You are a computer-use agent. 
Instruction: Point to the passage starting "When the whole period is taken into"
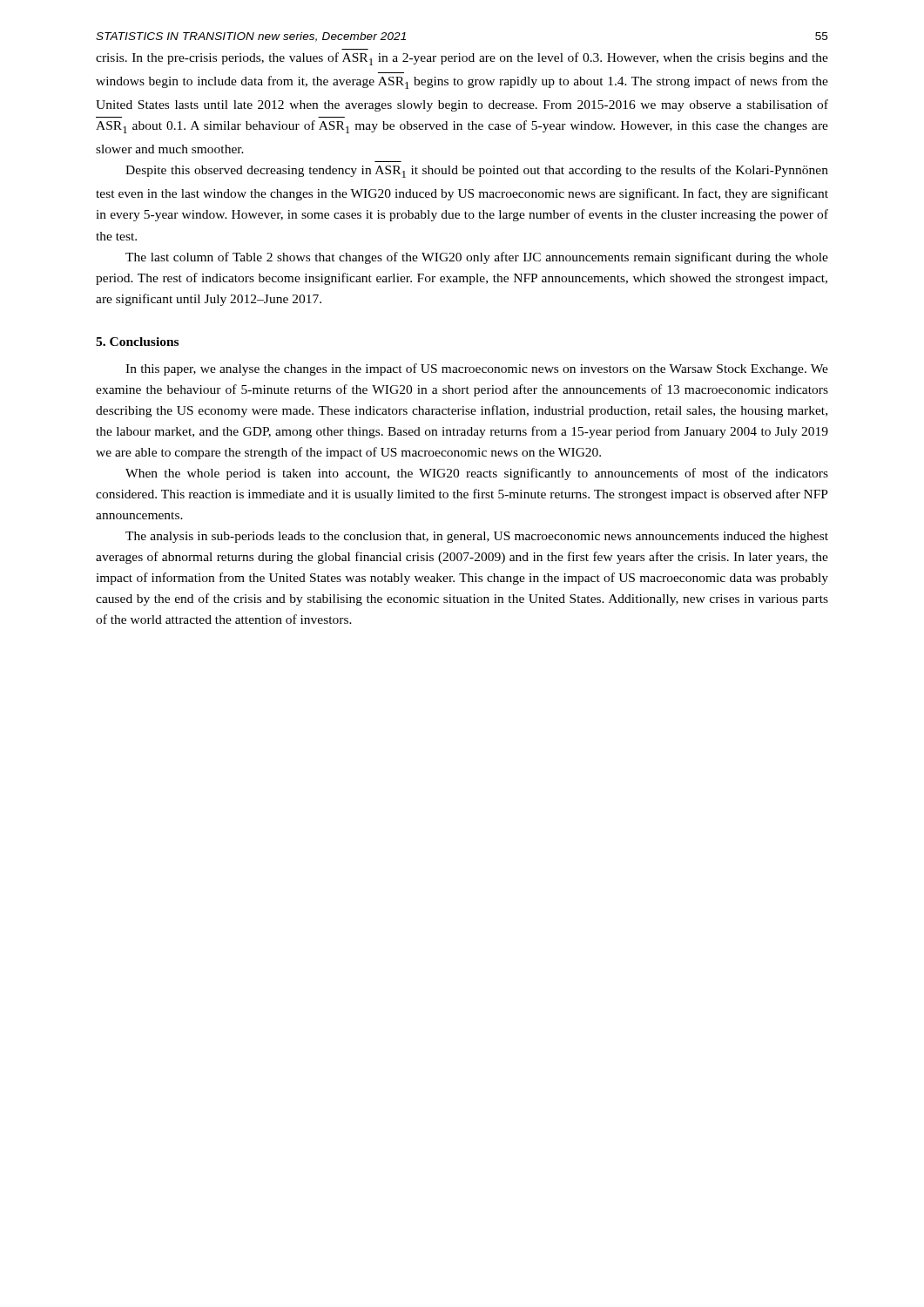pyautogui.click(x=462, y=494)
